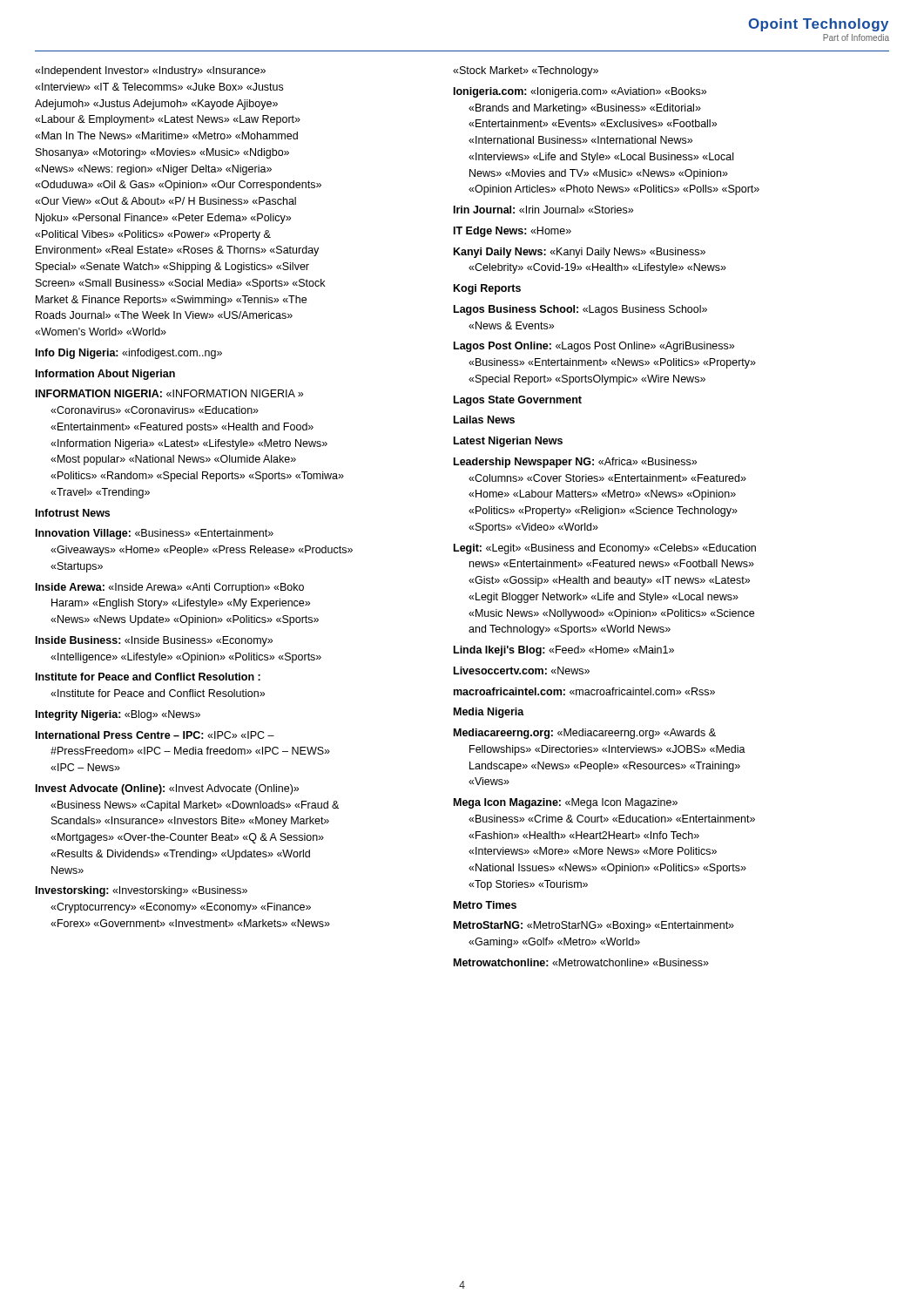The width and height of the screenshot is (924, 1307).
Task: Click on the region starting "Kanyi Daily News: «Kanyi Daily News» «Business»"
Action: [671, 261]
